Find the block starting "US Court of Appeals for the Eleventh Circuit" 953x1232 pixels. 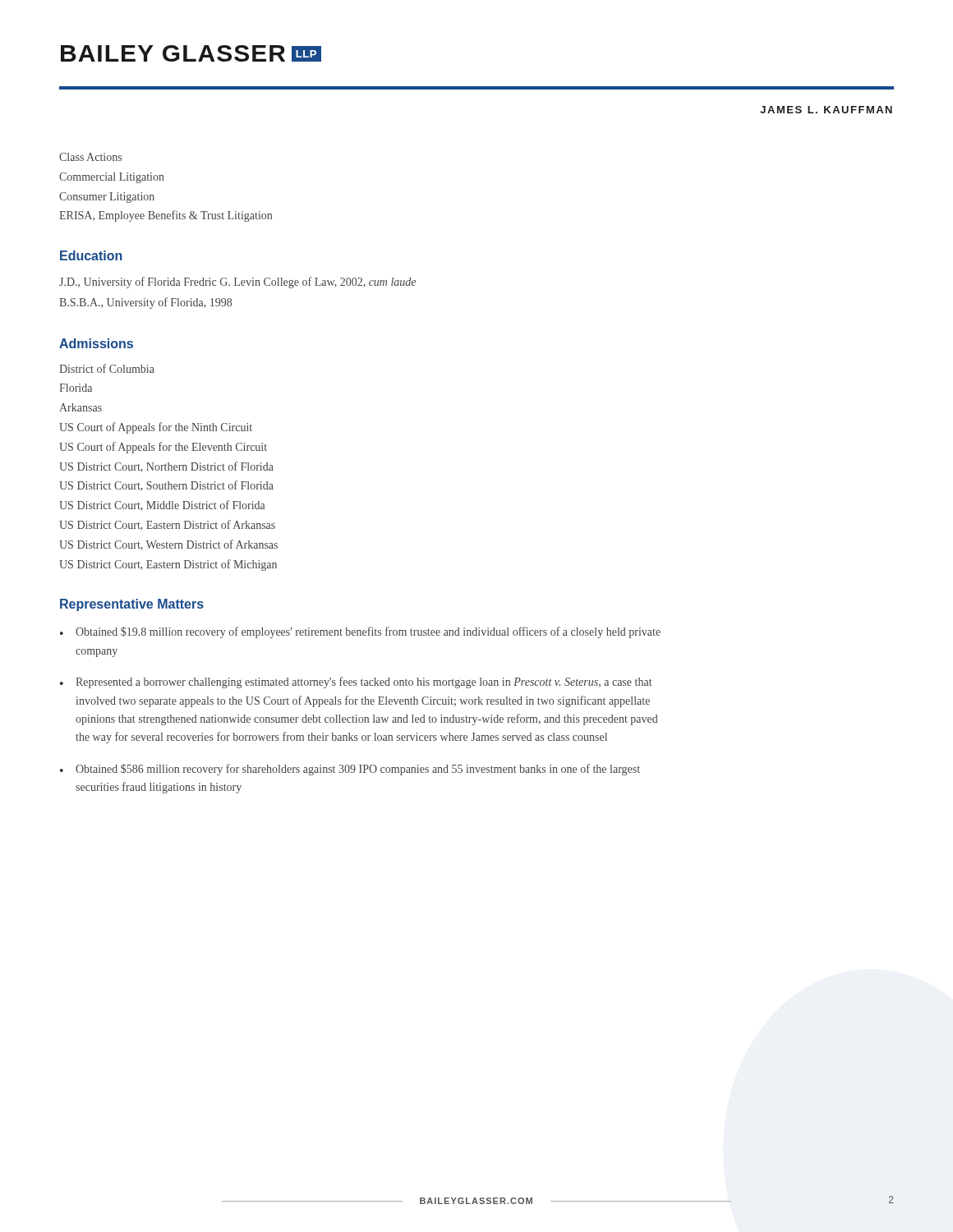coord(163,447)
